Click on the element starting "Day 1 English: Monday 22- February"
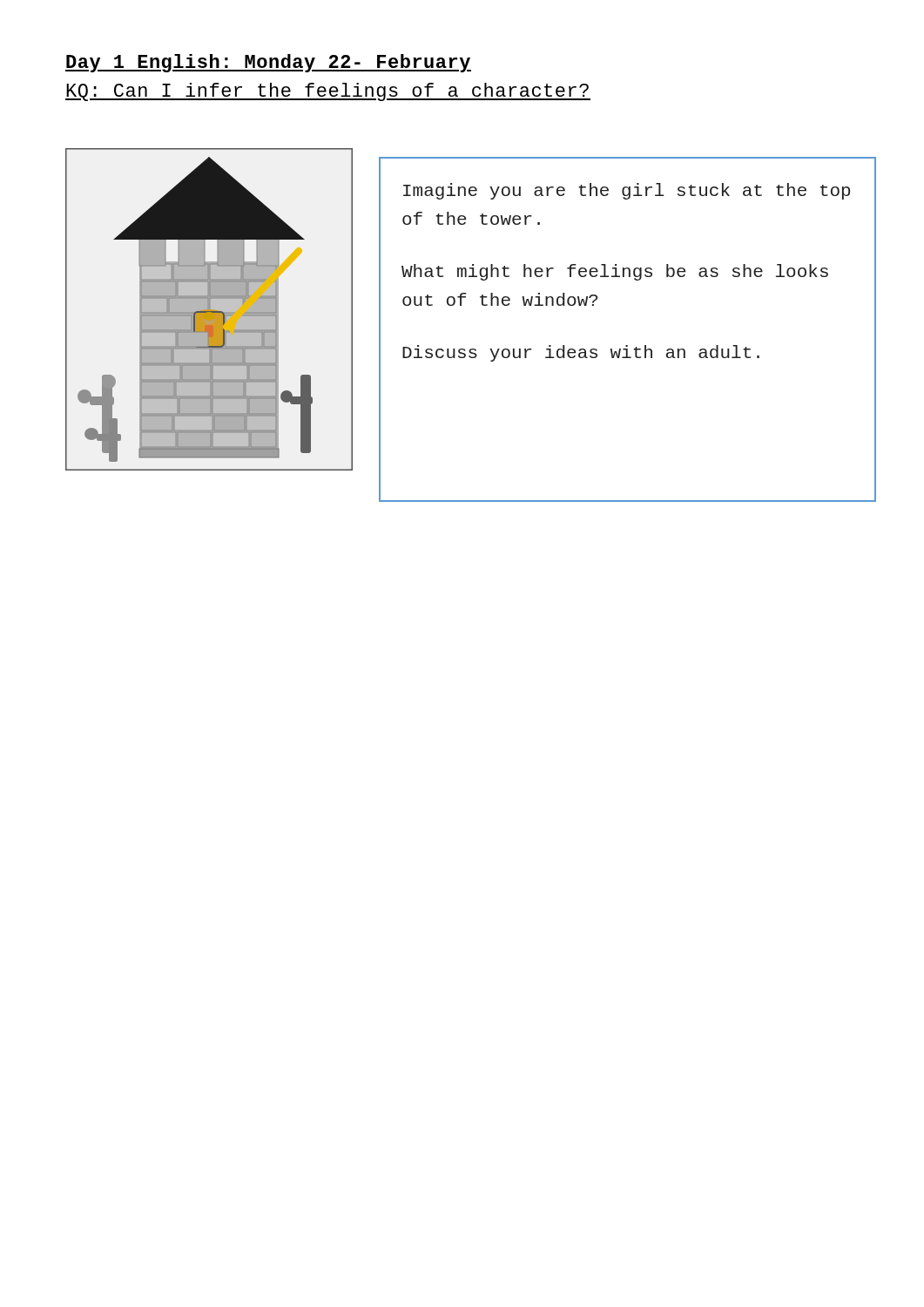This screenshot has width=924, height=1307. pyautogui.click(x=328, y=63)
